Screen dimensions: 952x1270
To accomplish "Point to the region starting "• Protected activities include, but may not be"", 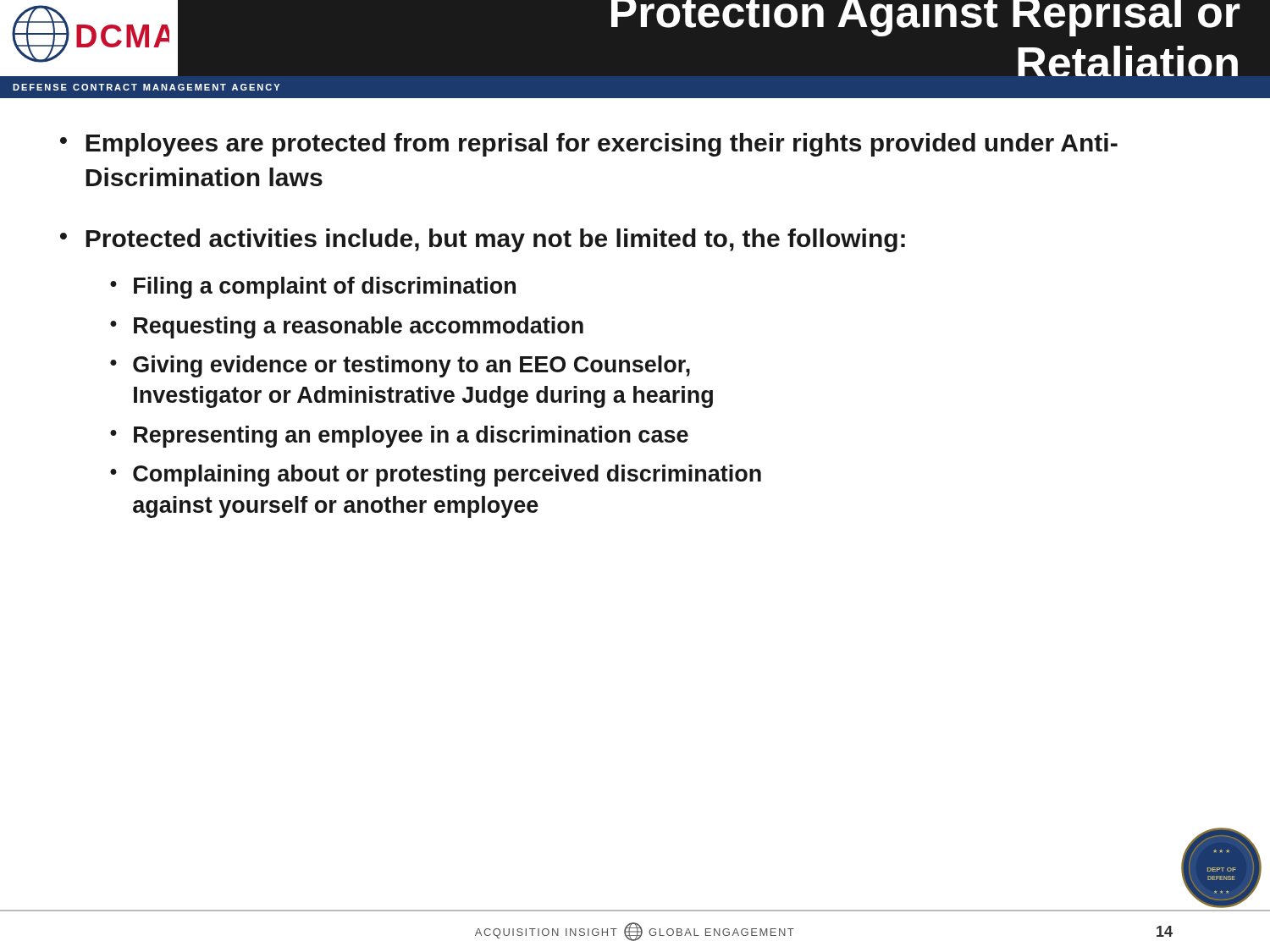I will (483, 375).
